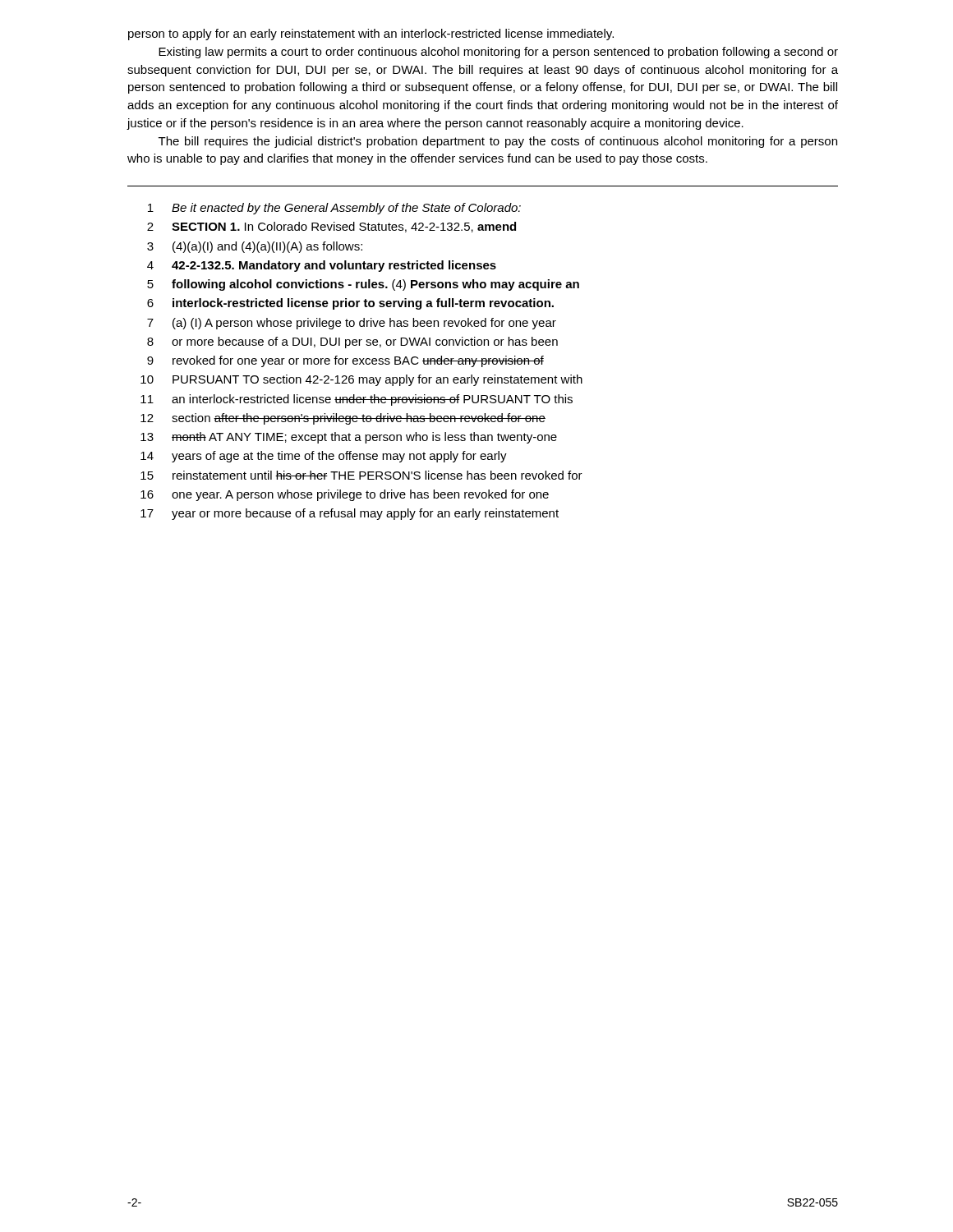The width and height of the screenshot is (953, 1232).
Task: Find the list item that says "3 (4)(a)(I) and"
Action: [x=255, y=247]
